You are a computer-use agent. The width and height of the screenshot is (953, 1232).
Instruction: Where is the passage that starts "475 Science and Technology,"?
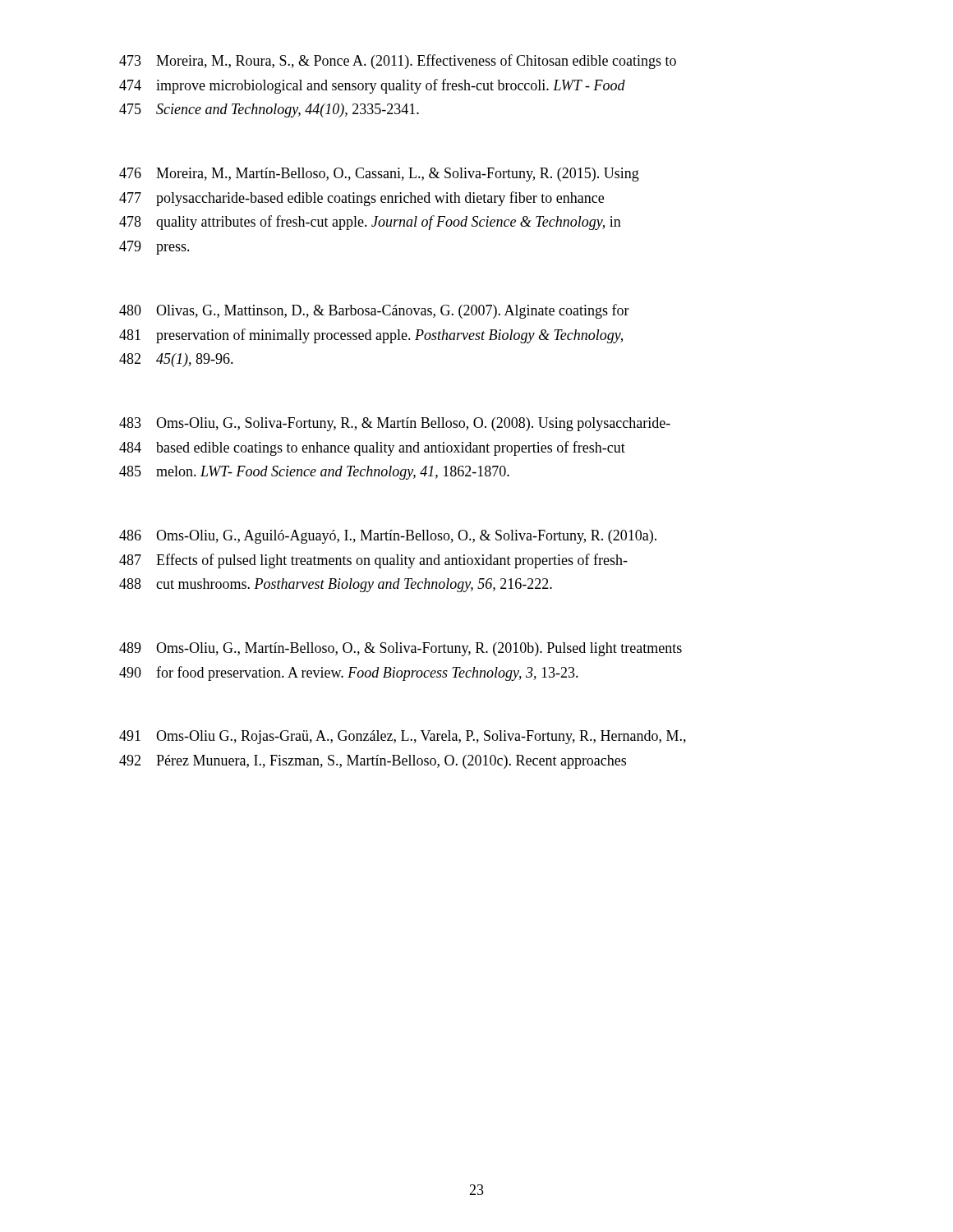269,110
